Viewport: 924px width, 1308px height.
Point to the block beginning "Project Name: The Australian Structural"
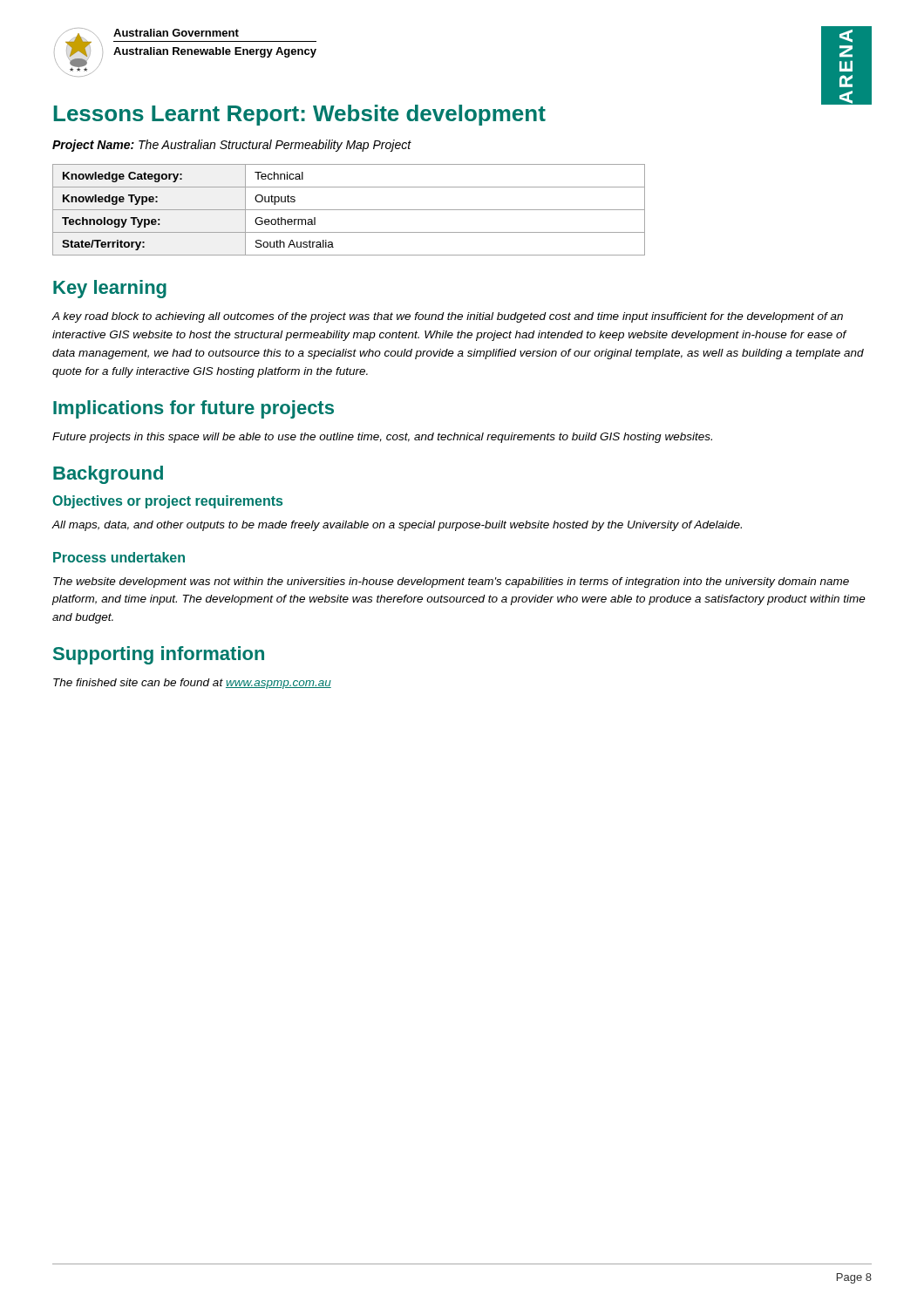pos(232,146)
